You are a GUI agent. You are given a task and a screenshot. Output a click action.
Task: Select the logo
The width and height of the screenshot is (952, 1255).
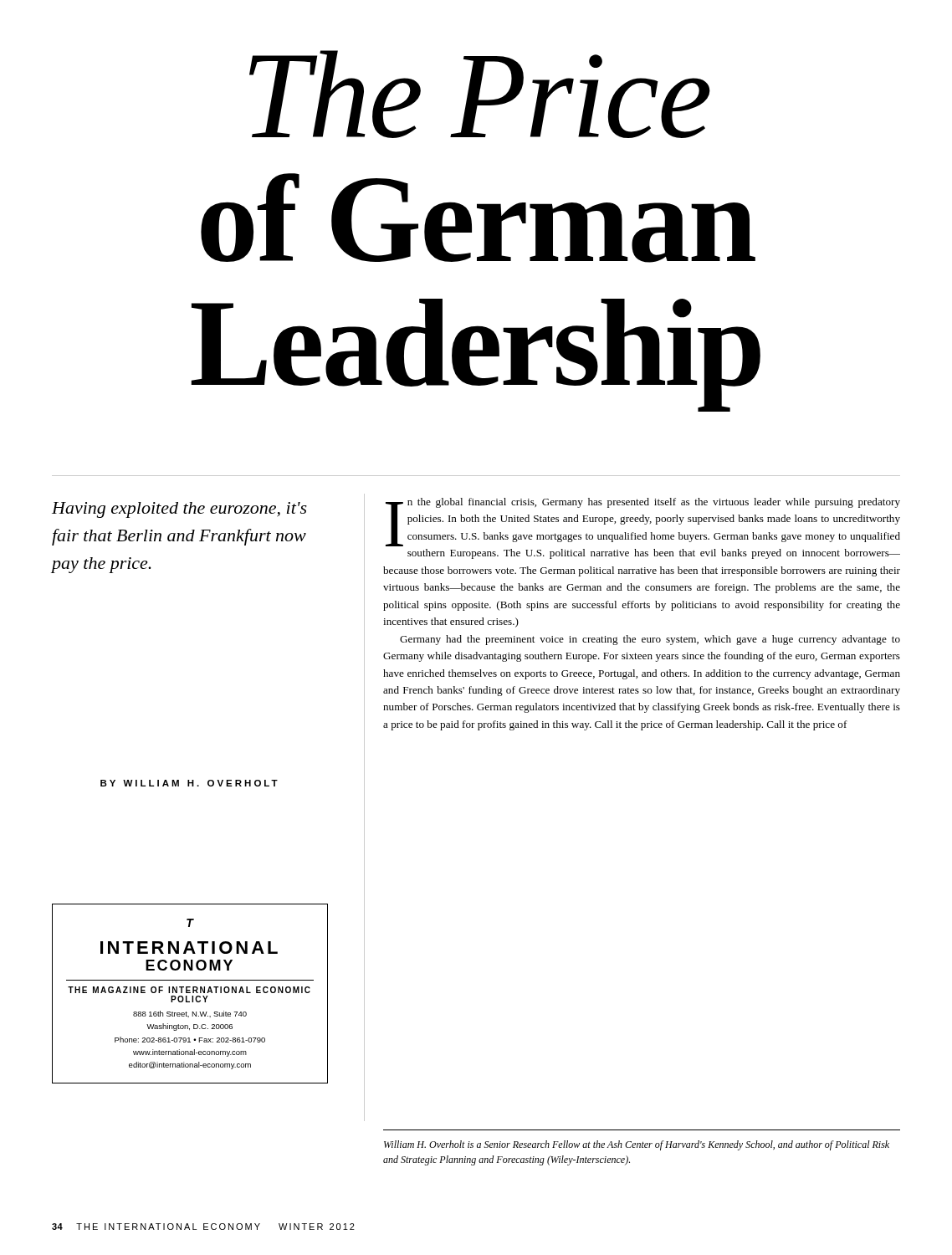(x=190, y=994)
